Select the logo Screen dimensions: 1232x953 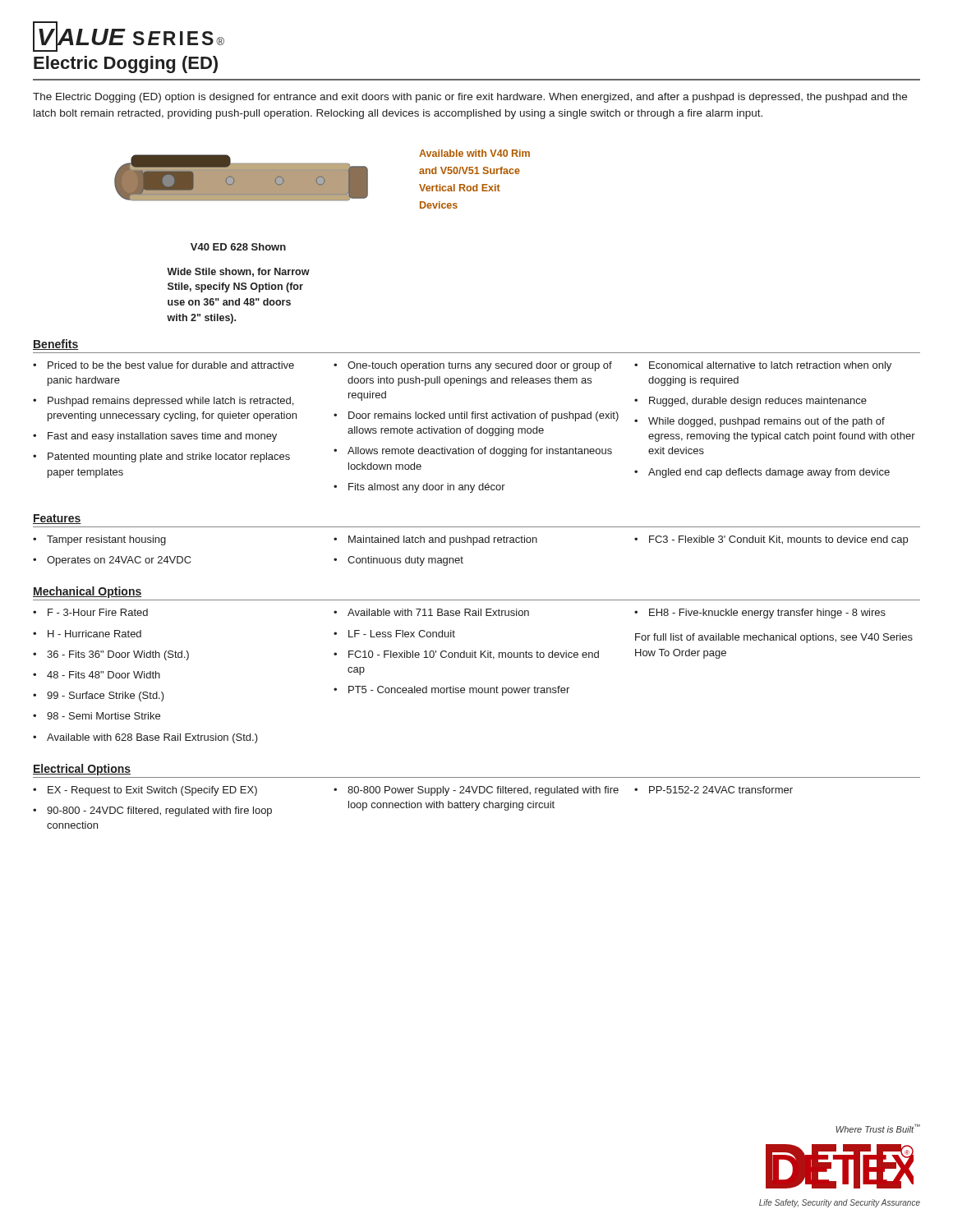coord(840,1165)
